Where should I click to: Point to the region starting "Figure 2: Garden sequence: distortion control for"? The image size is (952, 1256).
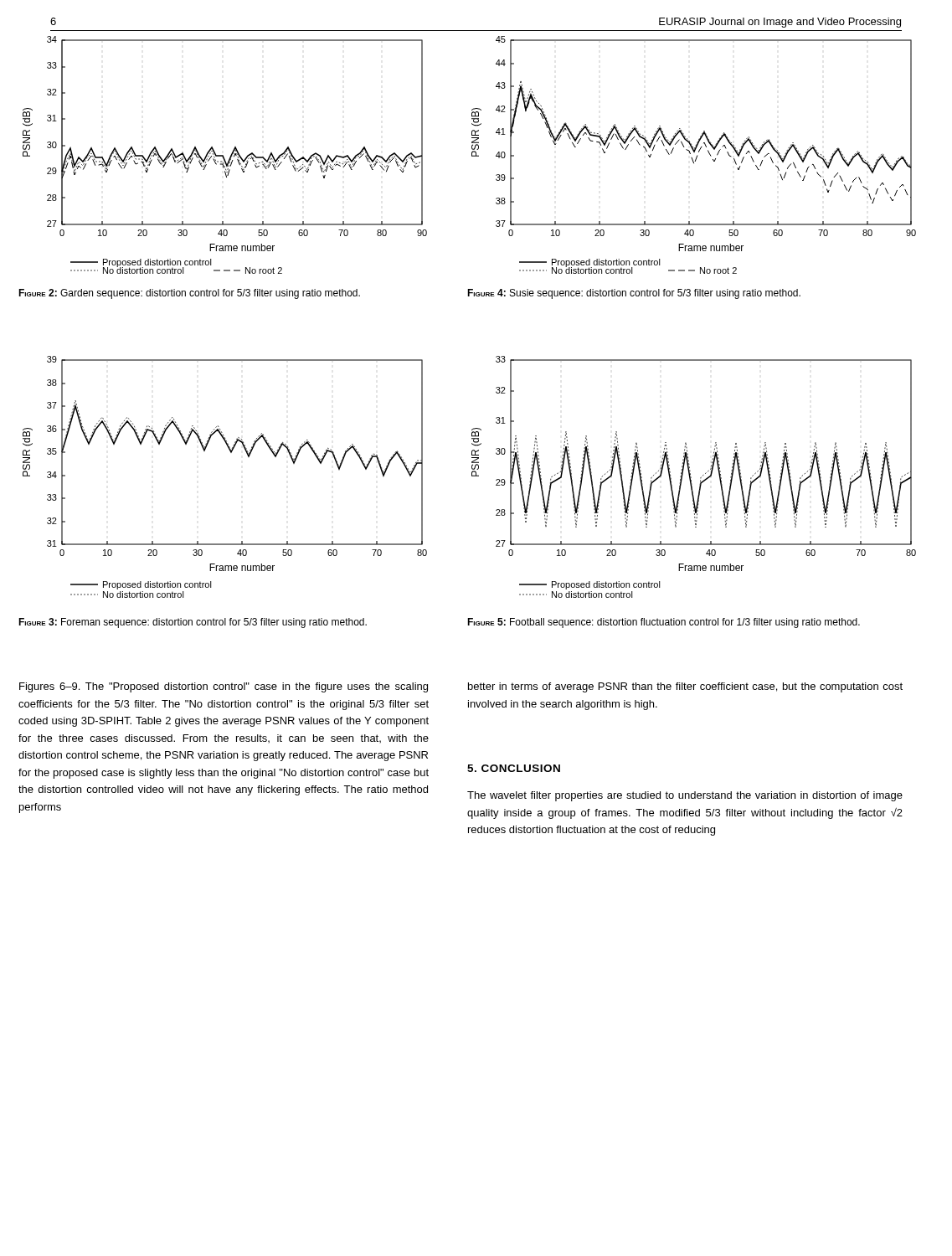click(190, 293)
